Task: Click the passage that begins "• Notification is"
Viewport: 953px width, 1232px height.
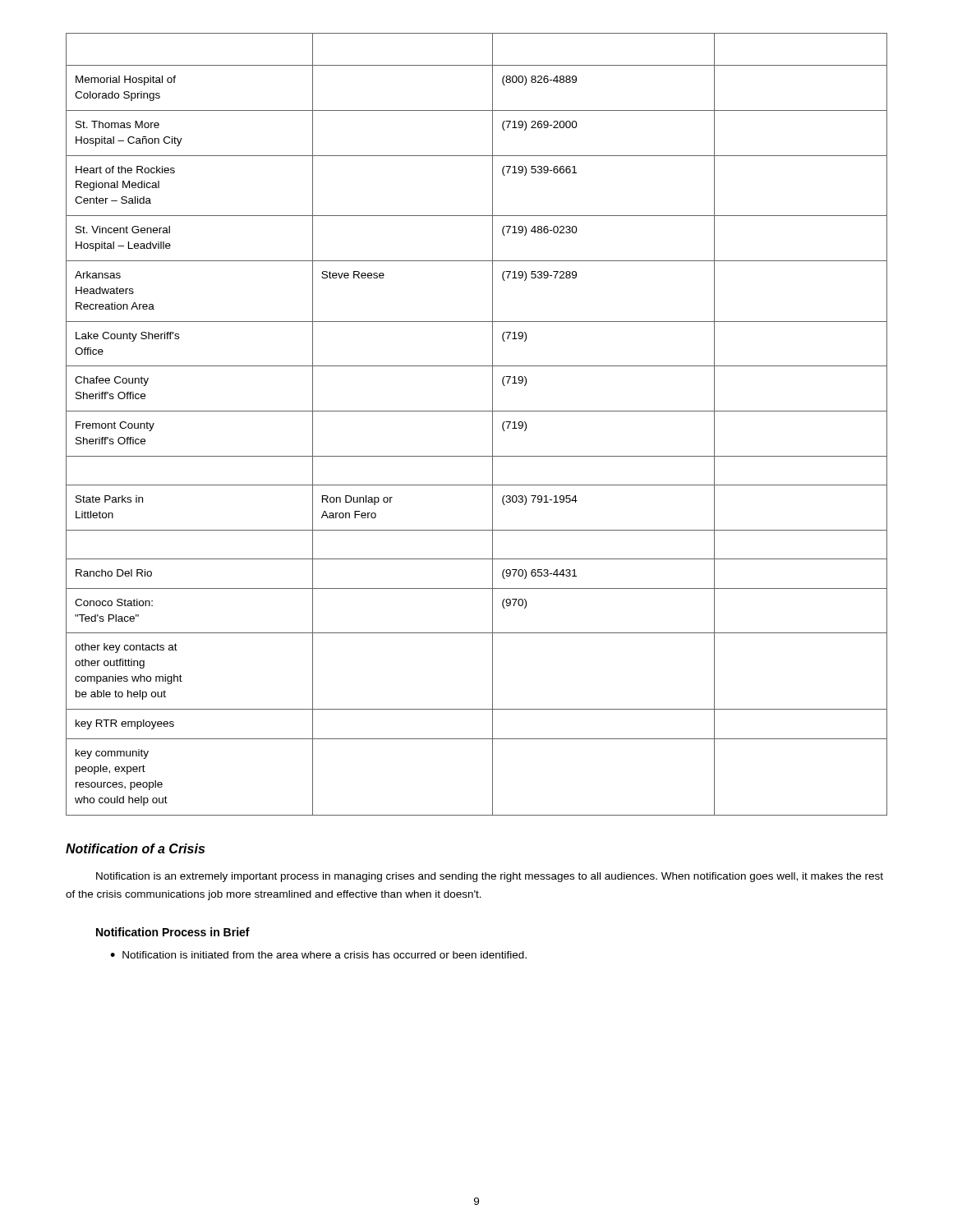Action: click(x=499, y=956)
